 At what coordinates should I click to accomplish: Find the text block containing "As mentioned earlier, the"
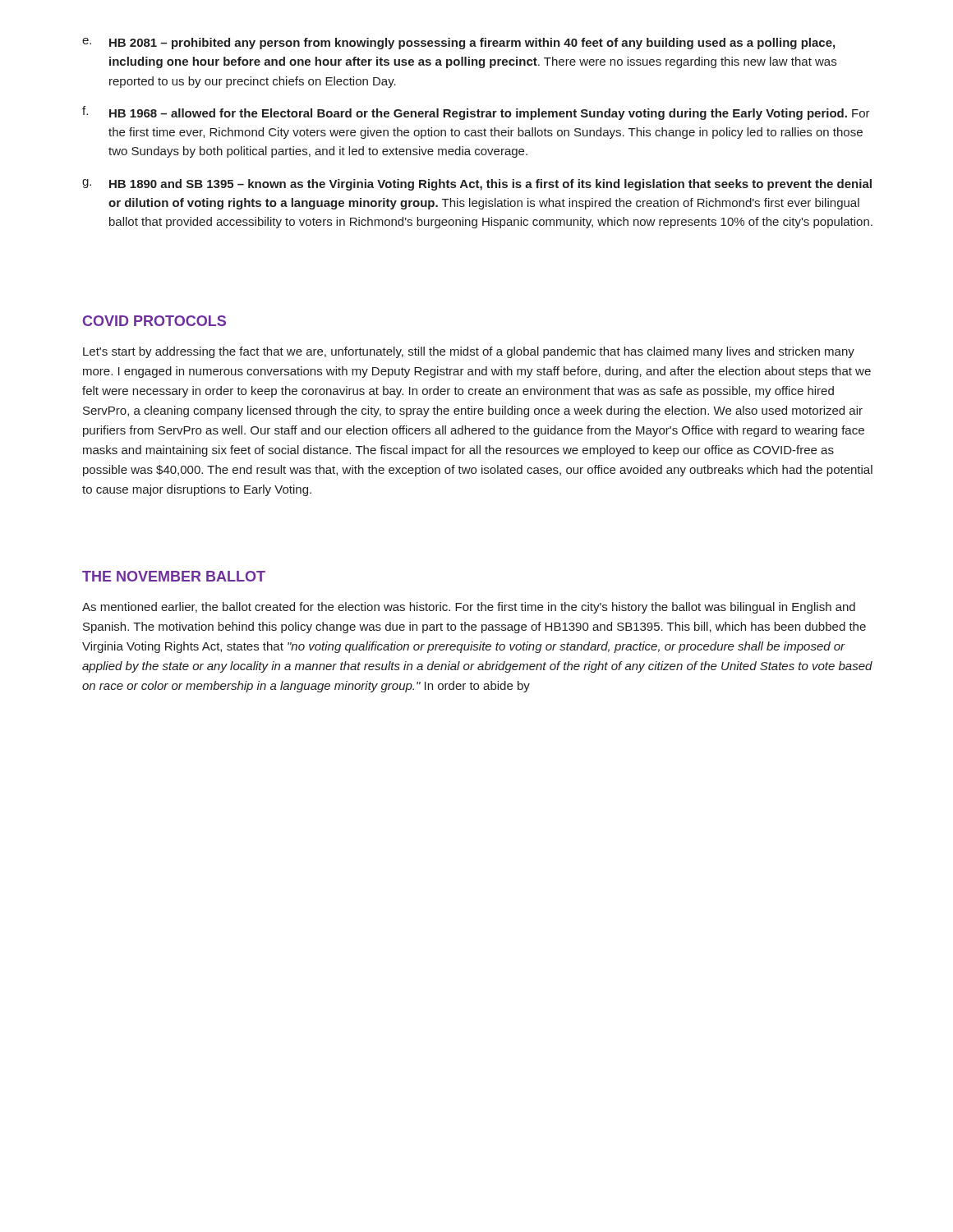pos(477,646)
